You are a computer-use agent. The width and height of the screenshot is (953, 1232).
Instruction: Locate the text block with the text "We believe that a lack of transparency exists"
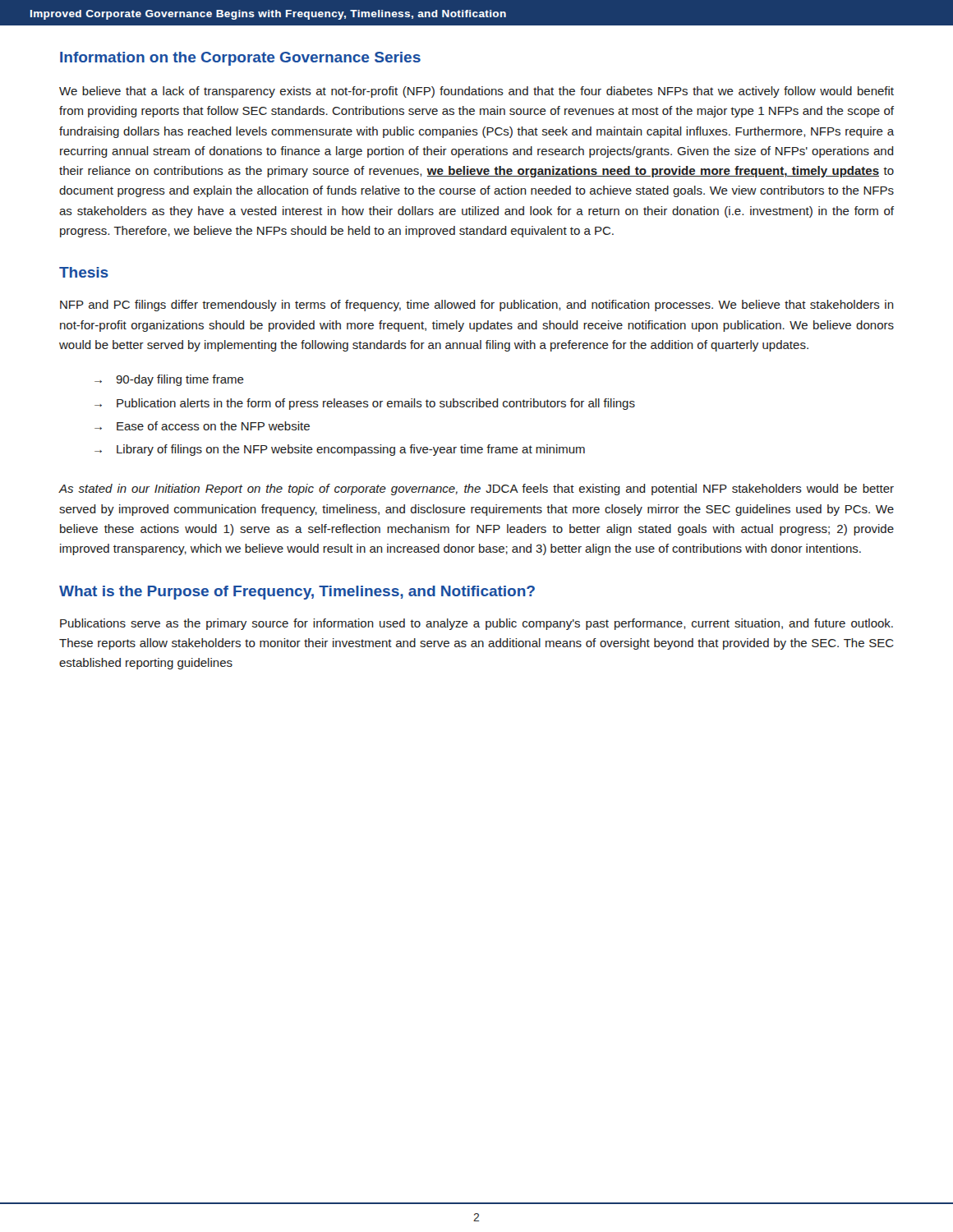click(x=476, y=161)
